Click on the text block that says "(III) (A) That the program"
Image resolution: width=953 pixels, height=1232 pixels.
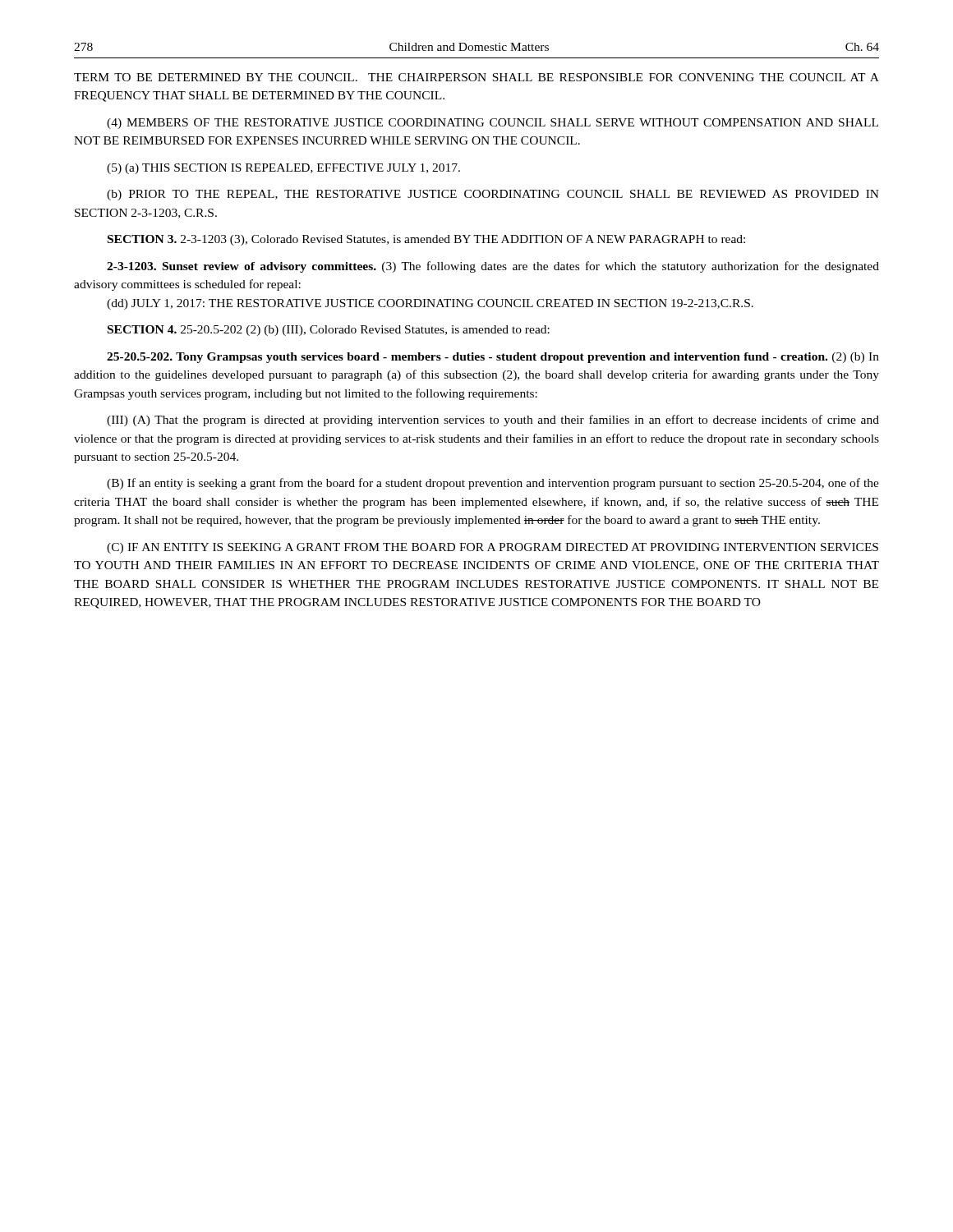(x=476, y=438)
